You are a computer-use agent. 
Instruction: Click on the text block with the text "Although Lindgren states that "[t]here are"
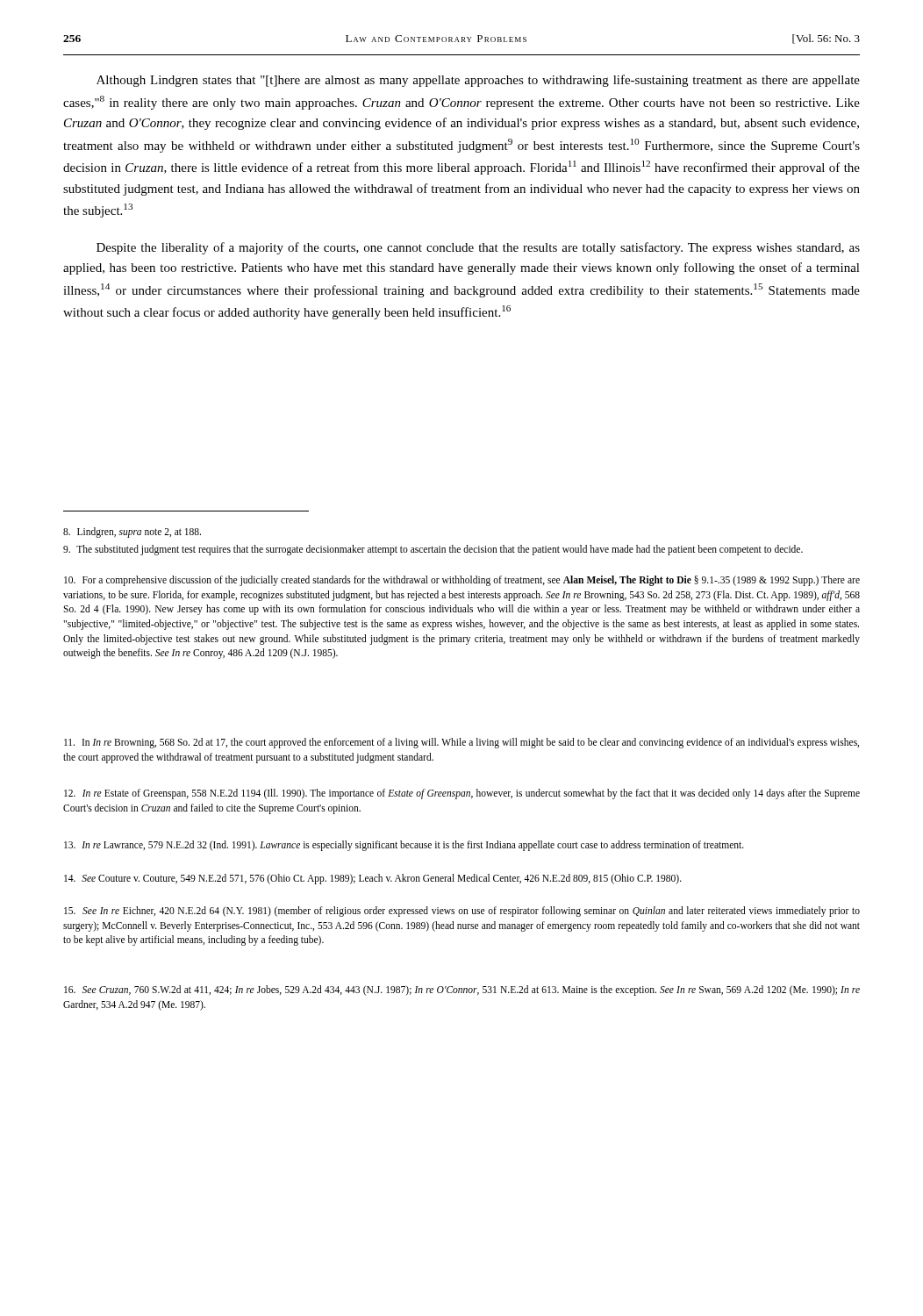tap(462, 145)
